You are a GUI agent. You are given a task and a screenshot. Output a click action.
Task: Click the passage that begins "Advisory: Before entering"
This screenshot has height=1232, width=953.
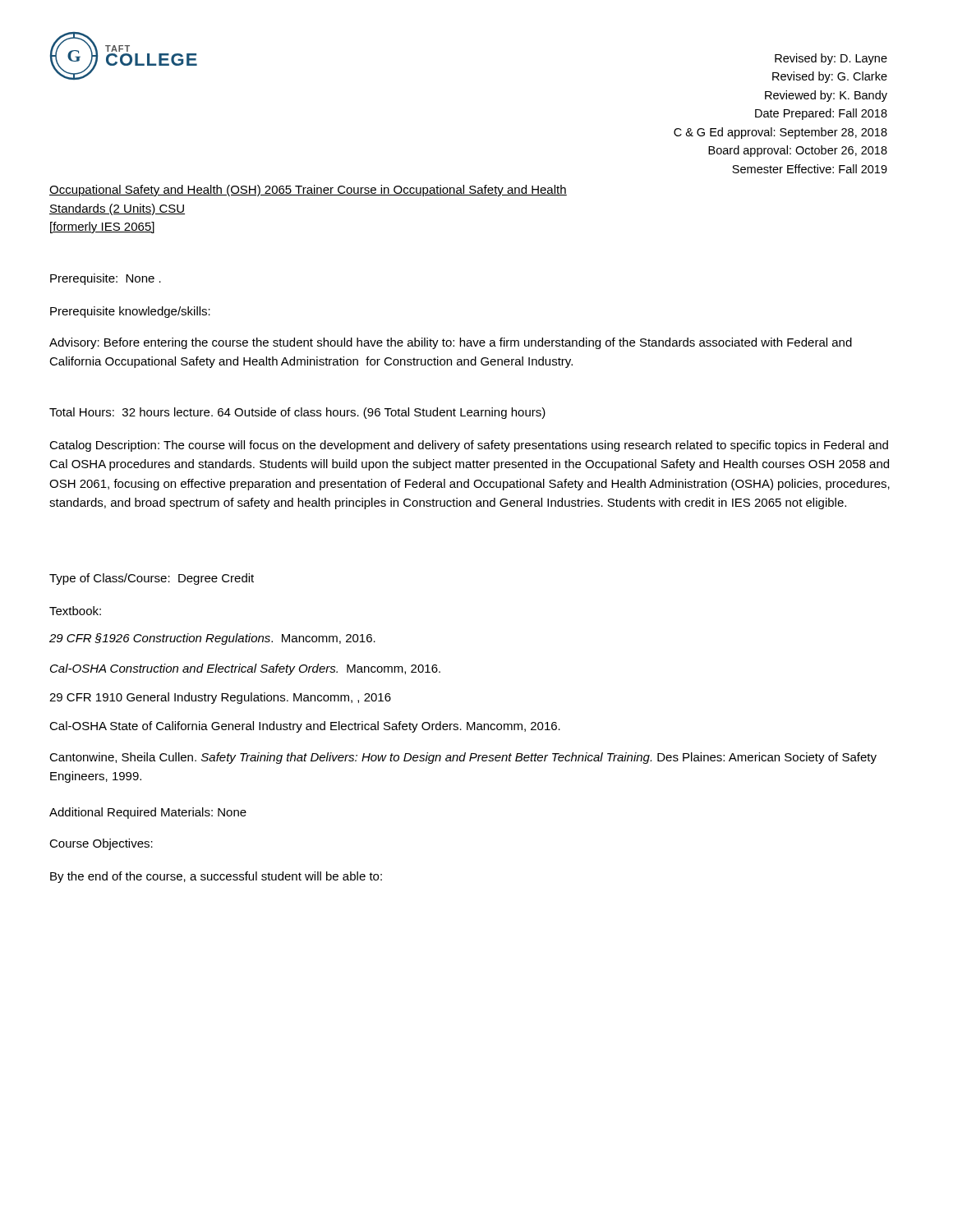[x=451, y=352]
